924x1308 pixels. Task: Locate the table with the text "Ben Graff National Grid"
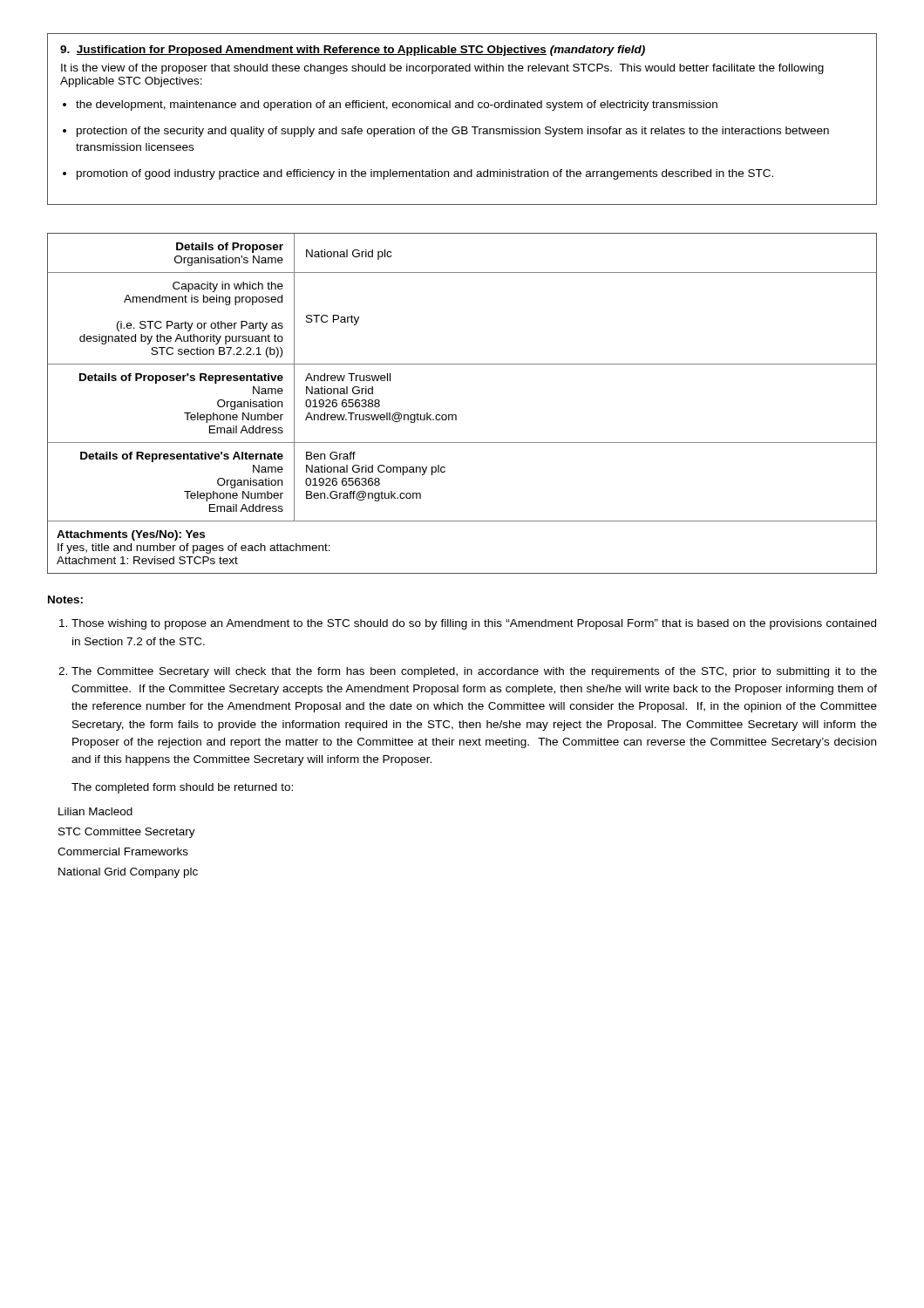[462, 404]
